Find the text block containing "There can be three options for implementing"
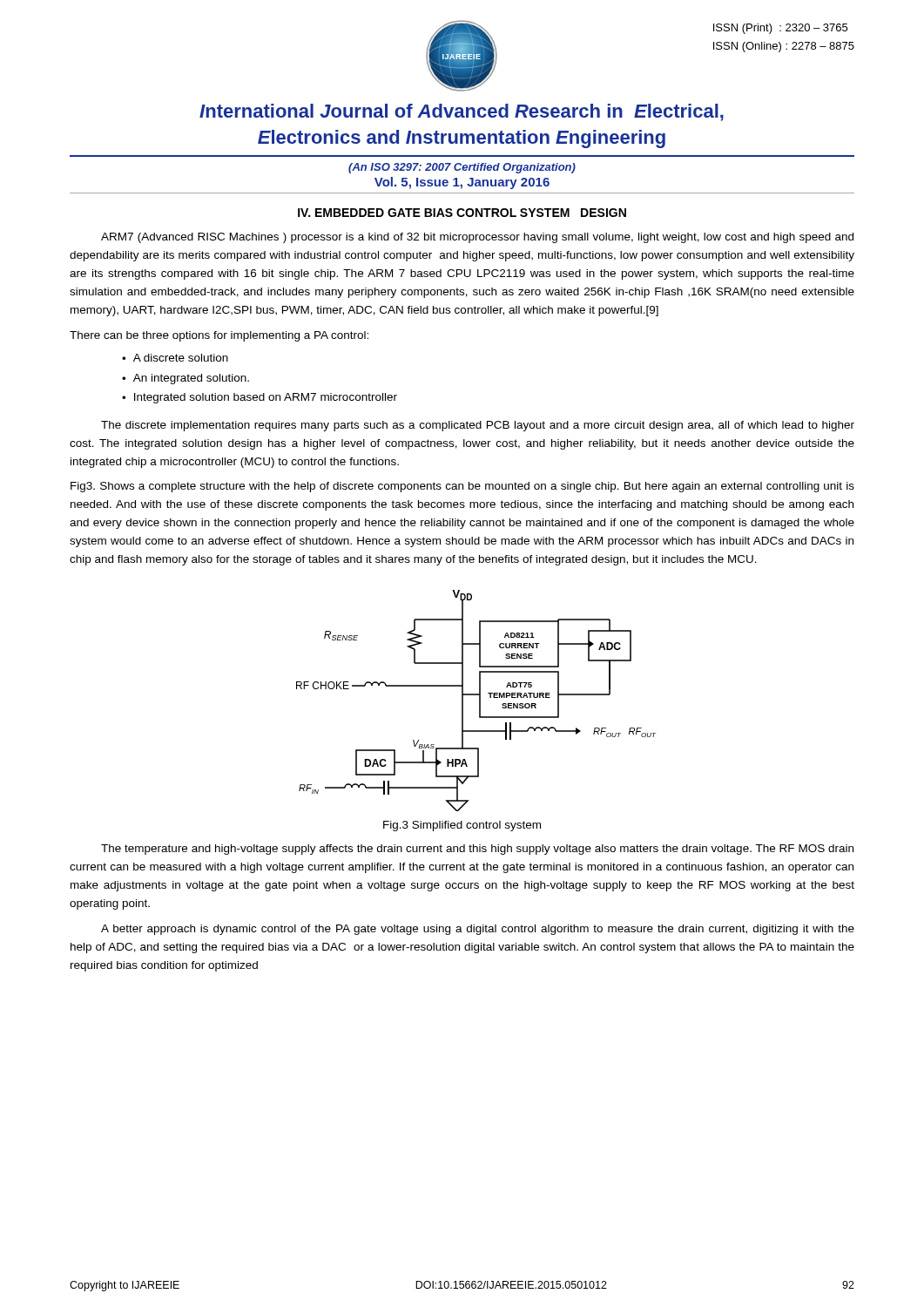924x1307 pixels. click(220, 335)
